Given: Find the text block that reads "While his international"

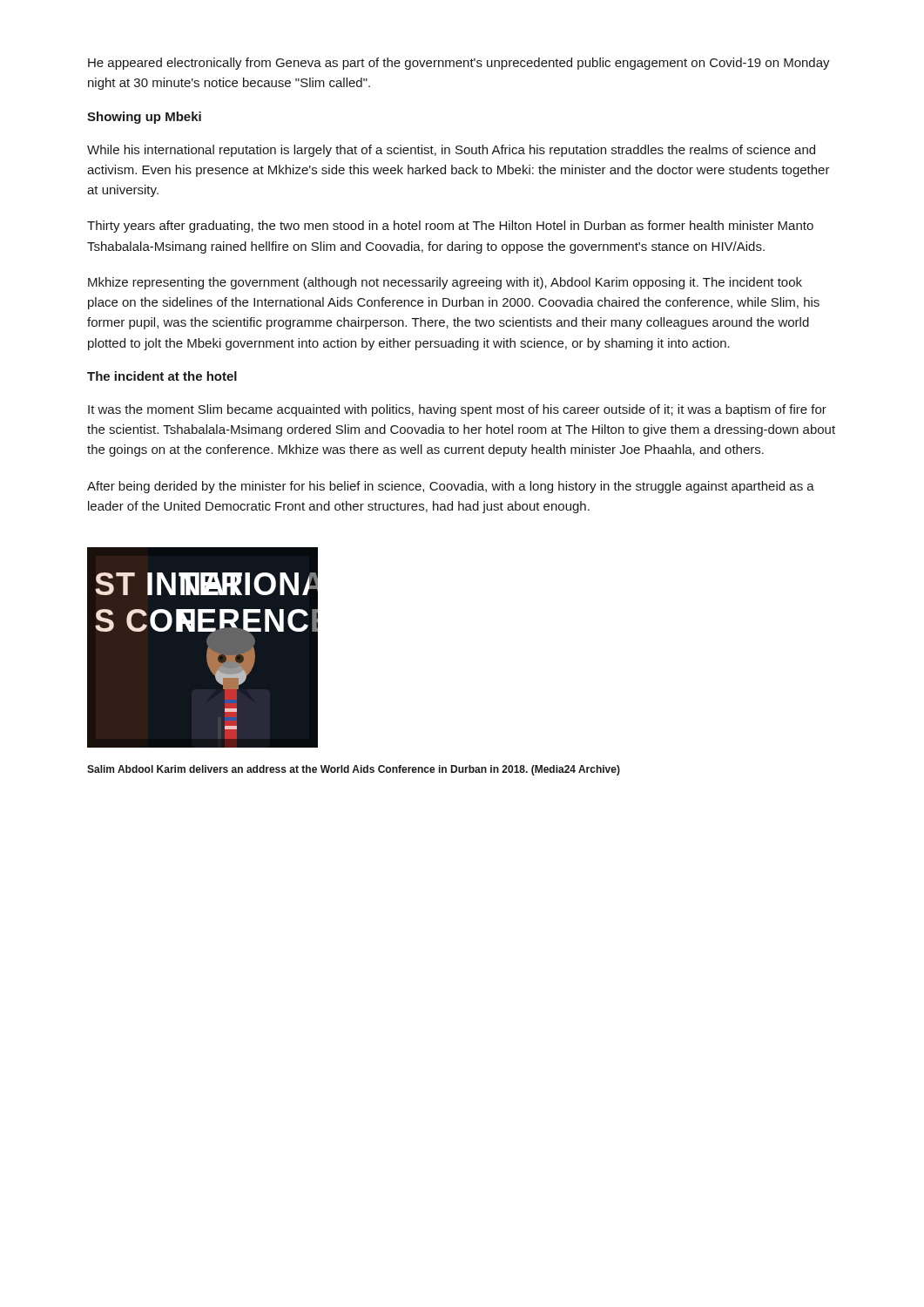Looking at the screenshot, I should pyautogui.click(x=458, y=169).
